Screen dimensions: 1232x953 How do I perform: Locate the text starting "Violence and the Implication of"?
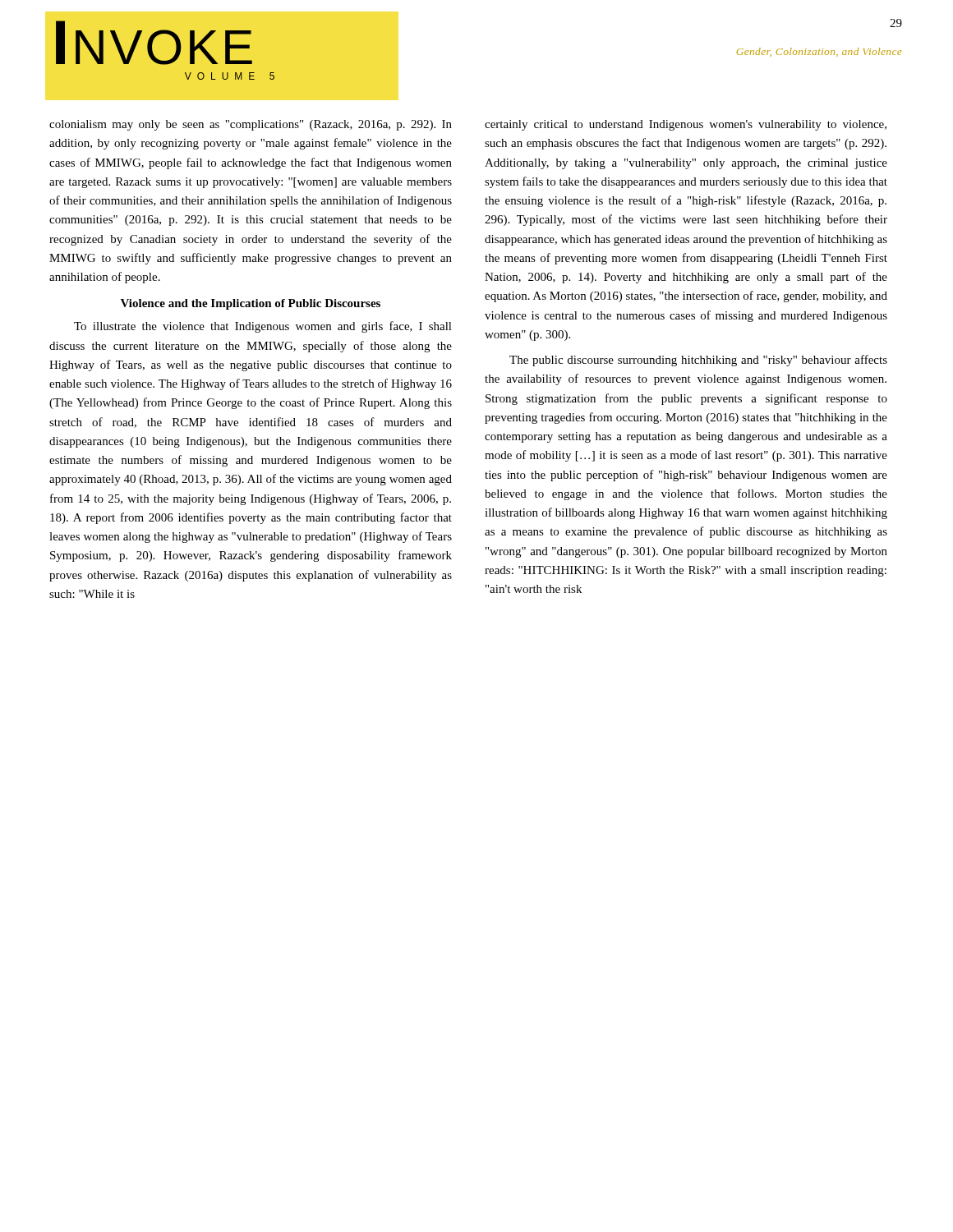point(251,303)
